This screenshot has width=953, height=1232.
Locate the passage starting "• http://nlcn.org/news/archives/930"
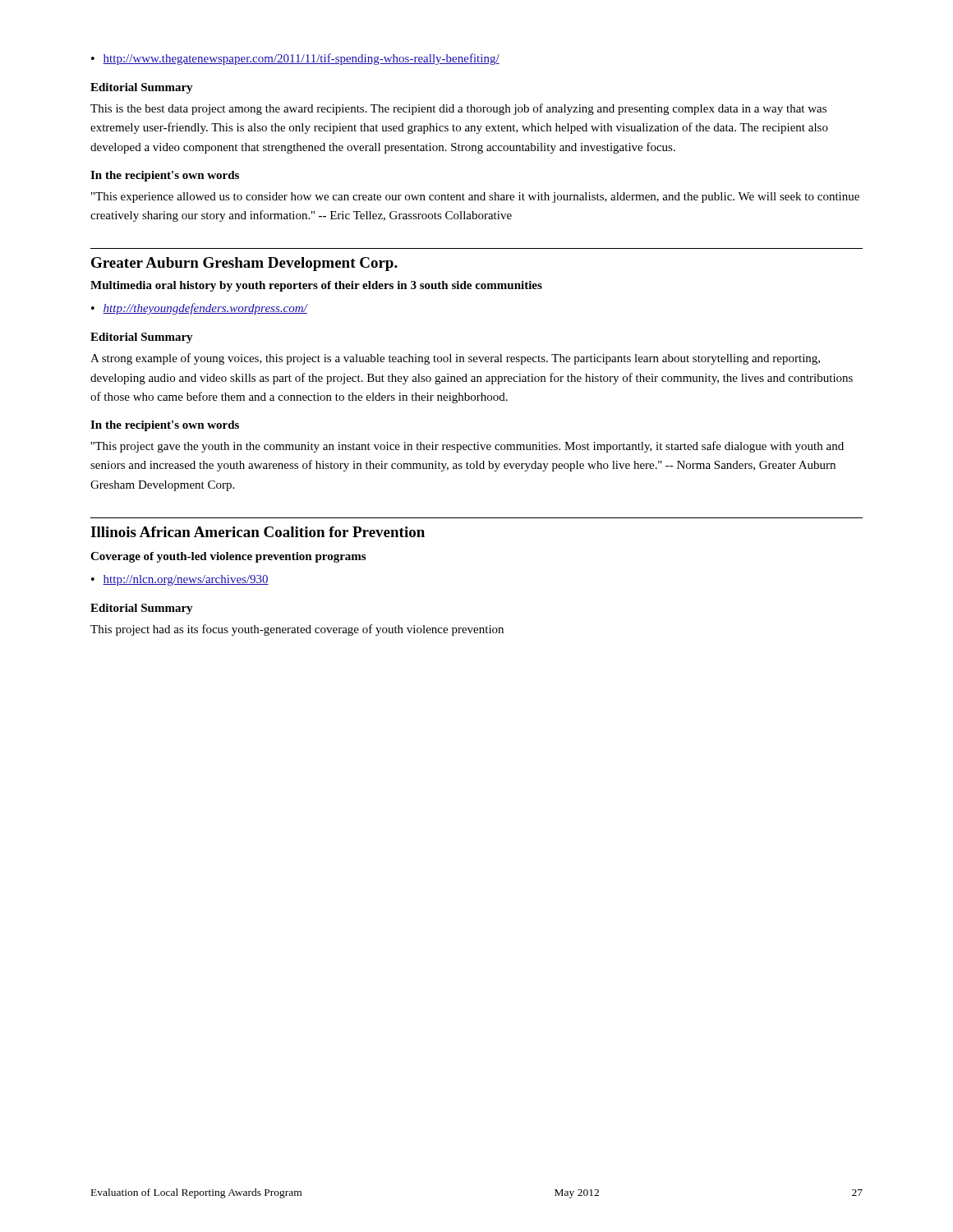(x=179, y=580)
